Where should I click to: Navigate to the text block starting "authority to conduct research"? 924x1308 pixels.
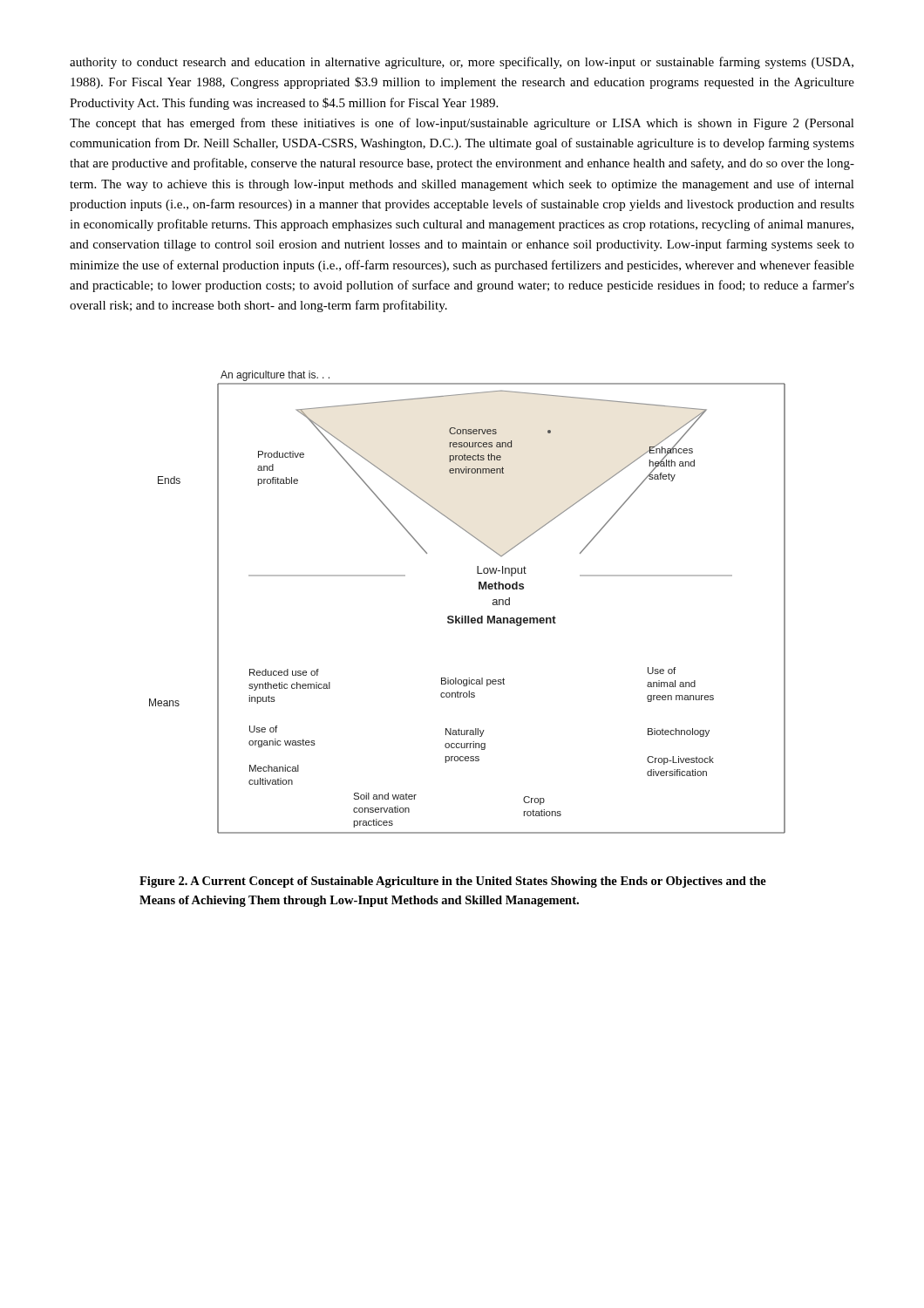(462, 184)
